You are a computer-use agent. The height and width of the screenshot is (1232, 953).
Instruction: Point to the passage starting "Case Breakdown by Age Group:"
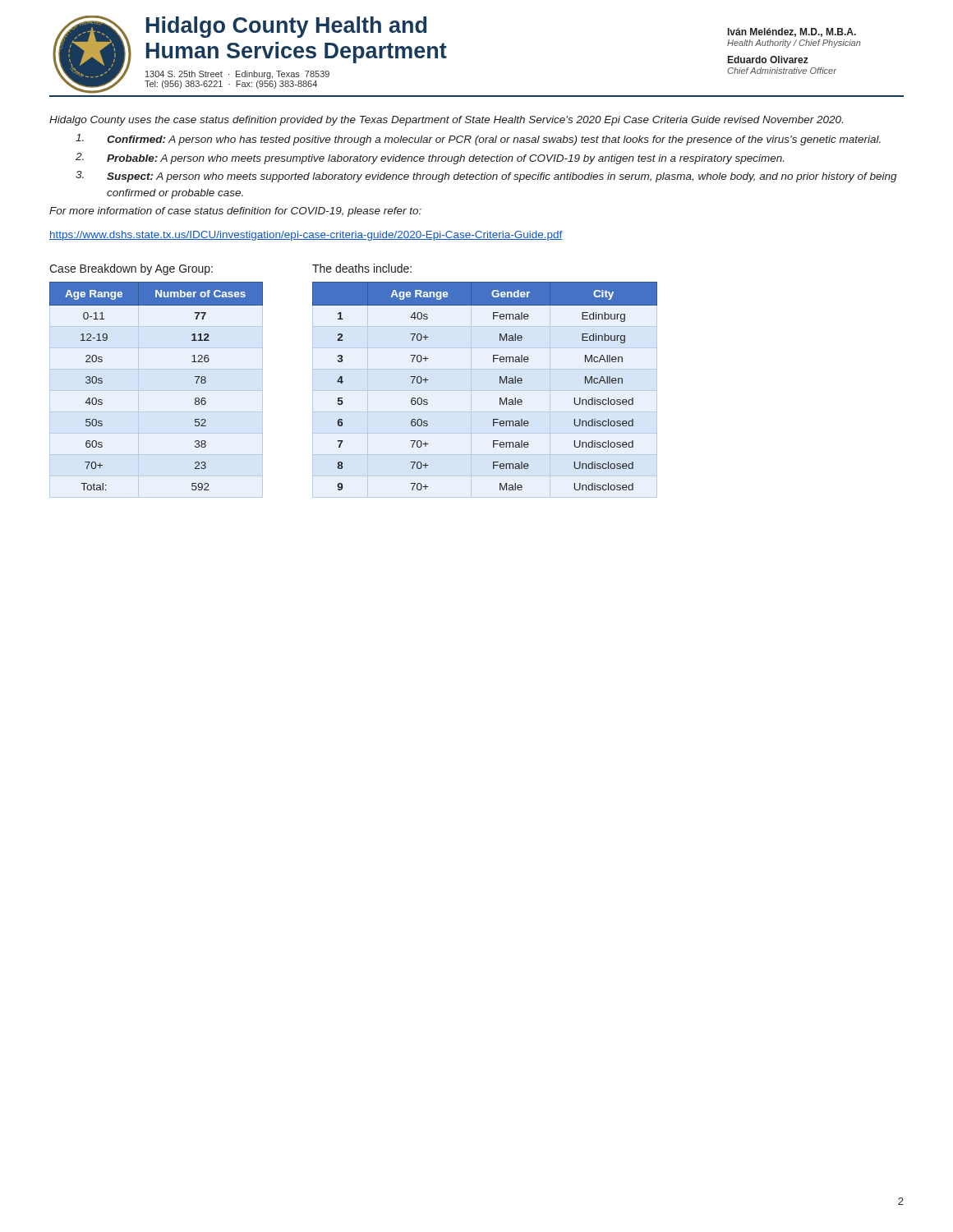tap(131, 269)
